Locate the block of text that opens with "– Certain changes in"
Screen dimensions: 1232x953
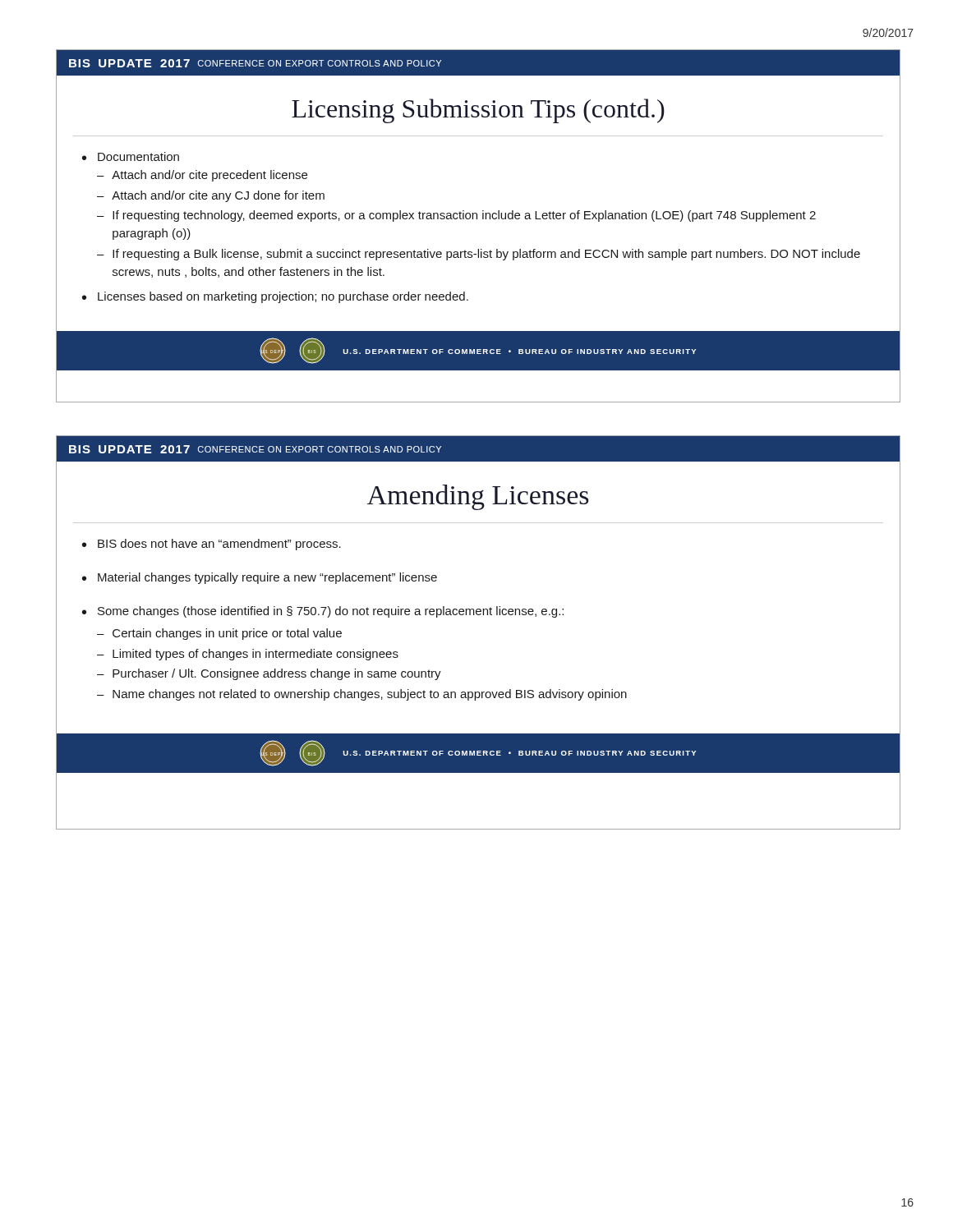tap(219, 634)
